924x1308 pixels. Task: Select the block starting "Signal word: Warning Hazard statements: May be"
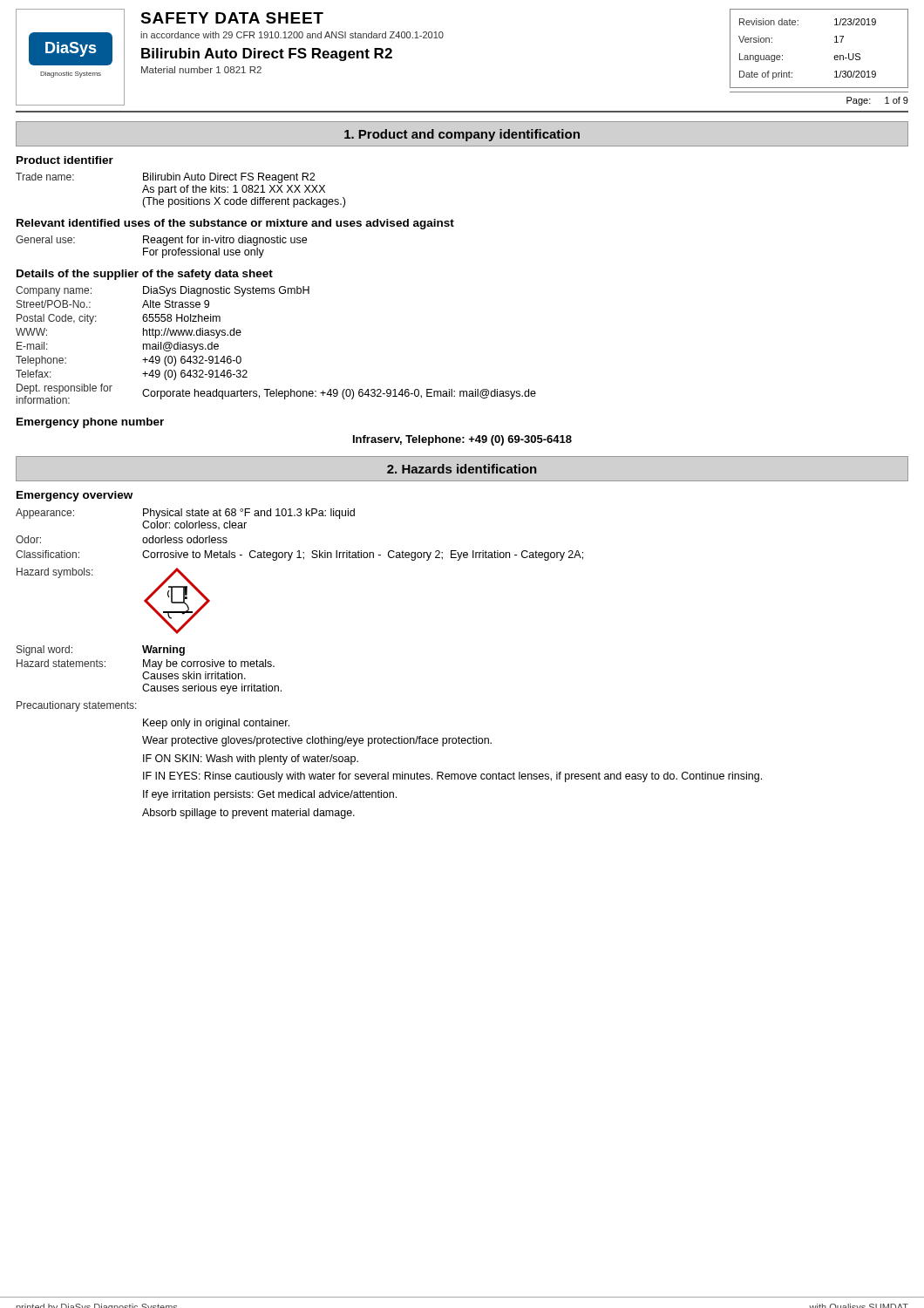click(x=149, y=670)
